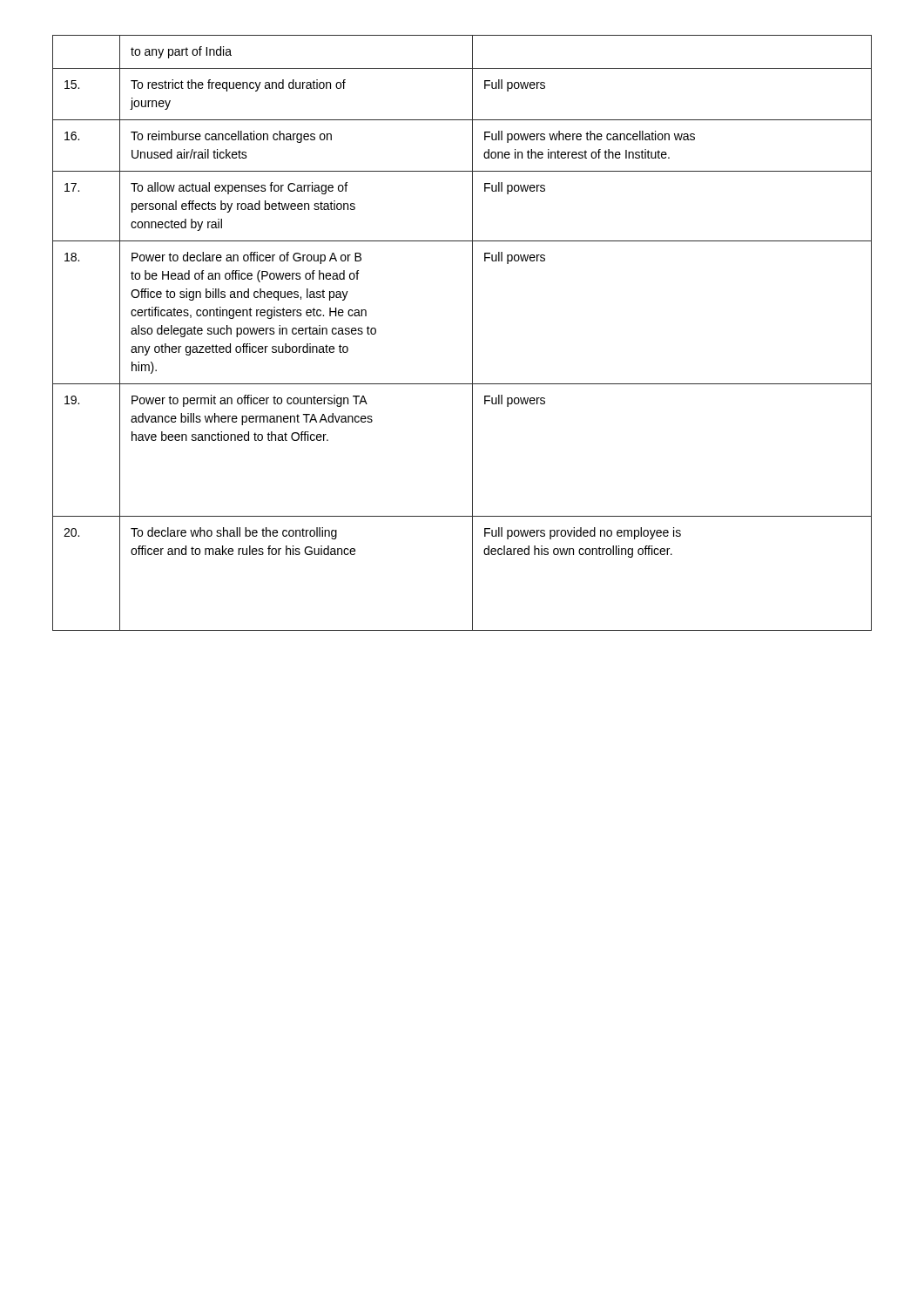Click on the table containing "Full powers where the"

462,333
